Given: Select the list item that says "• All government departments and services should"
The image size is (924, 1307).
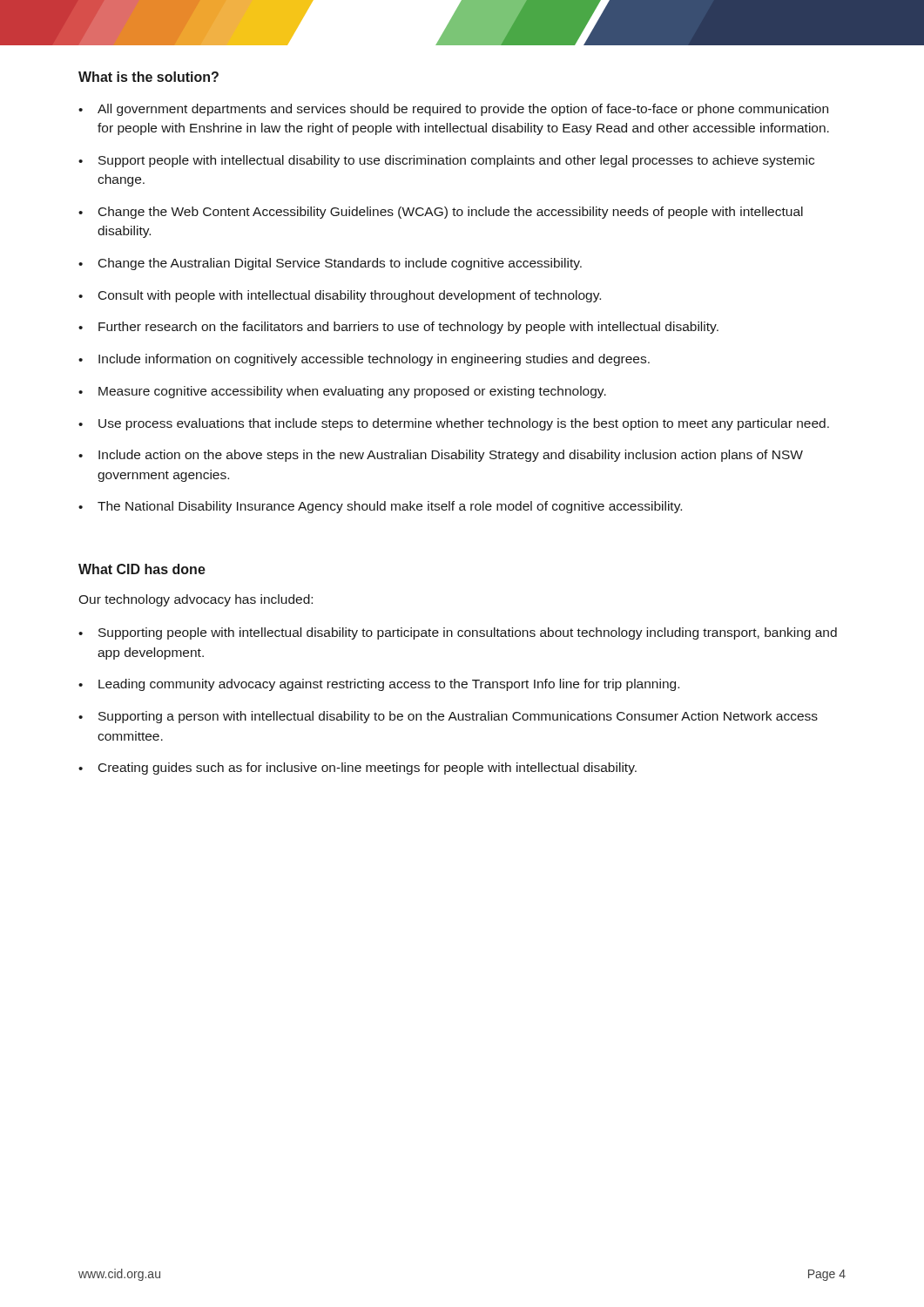Looking at the screenshot, I should point(462,119).
